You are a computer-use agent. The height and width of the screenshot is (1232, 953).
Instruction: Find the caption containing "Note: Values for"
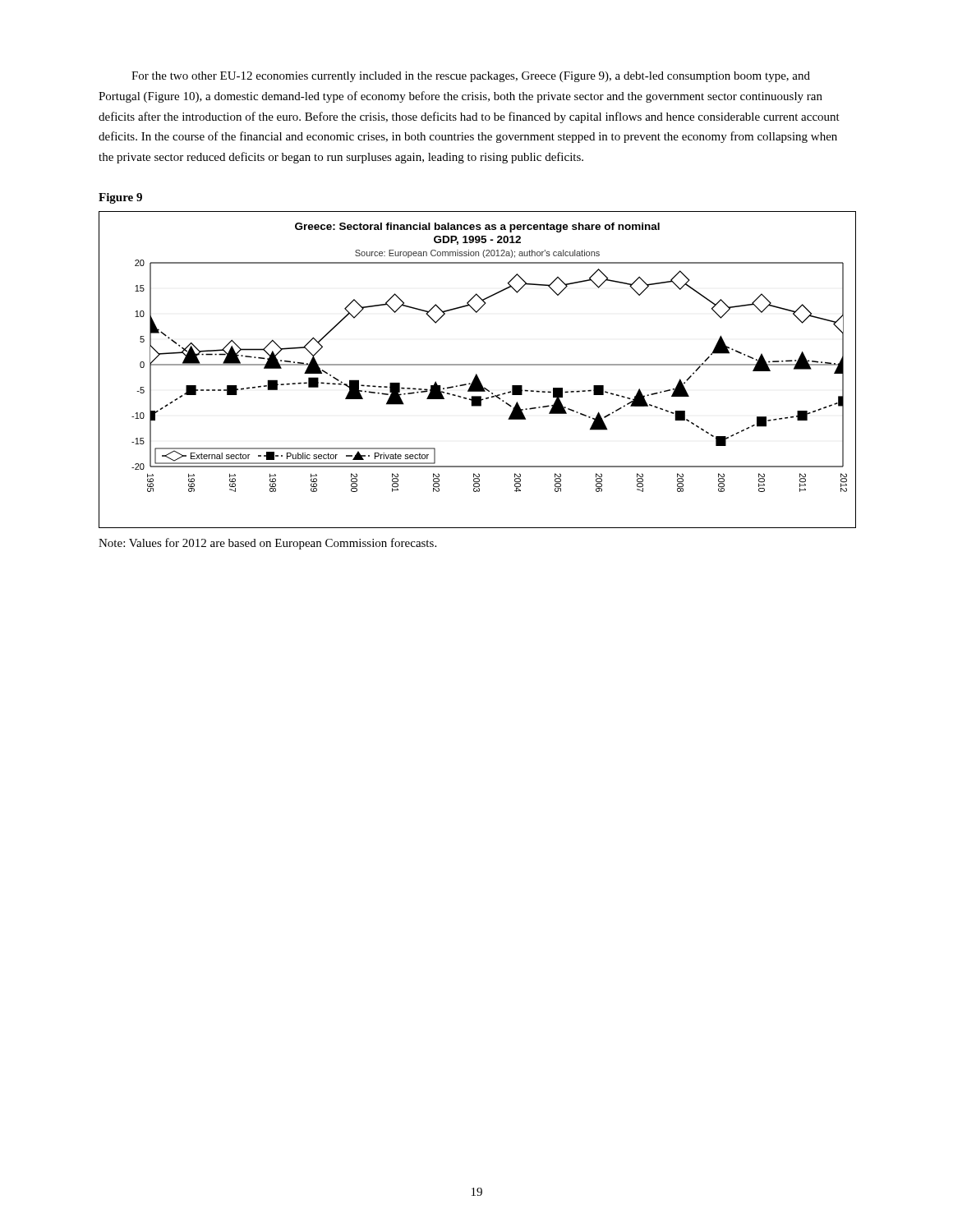[x=268, y=543]
